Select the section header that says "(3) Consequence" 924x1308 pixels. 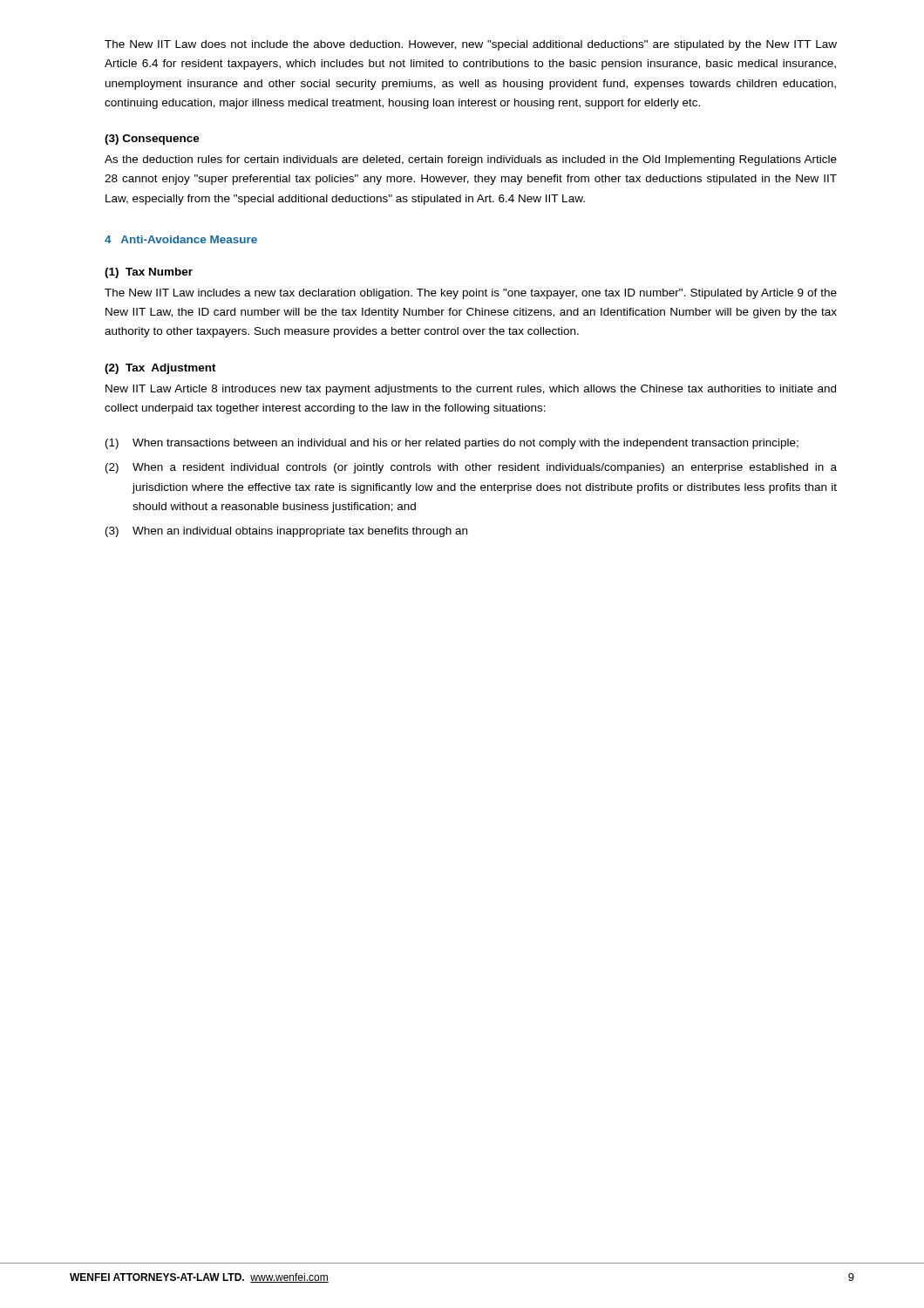click(x=152, y=138)
